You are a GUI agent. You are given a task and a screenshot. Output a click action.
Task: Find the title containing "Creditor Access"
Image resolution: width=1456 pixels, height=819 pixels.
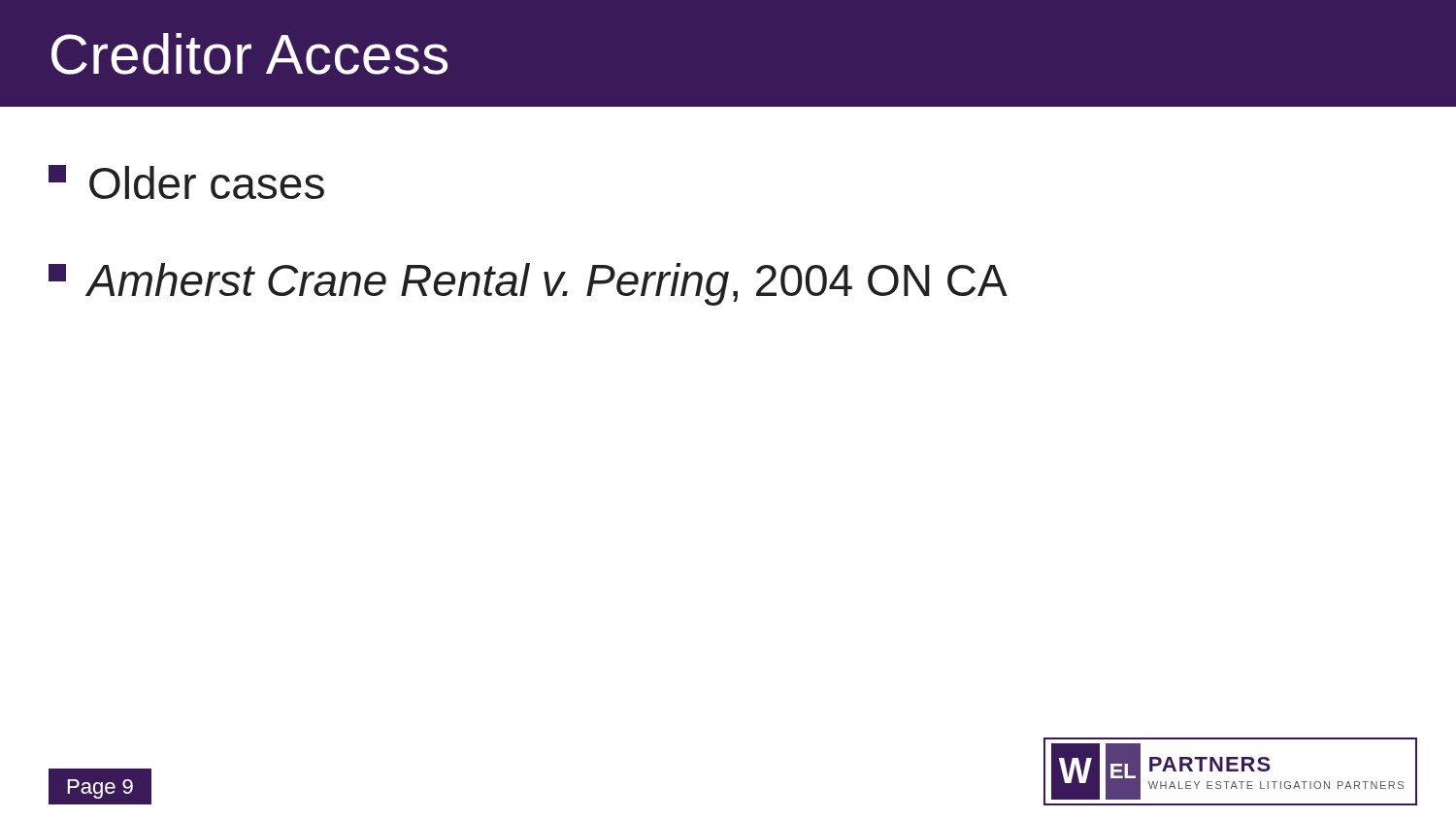(249, 53)
